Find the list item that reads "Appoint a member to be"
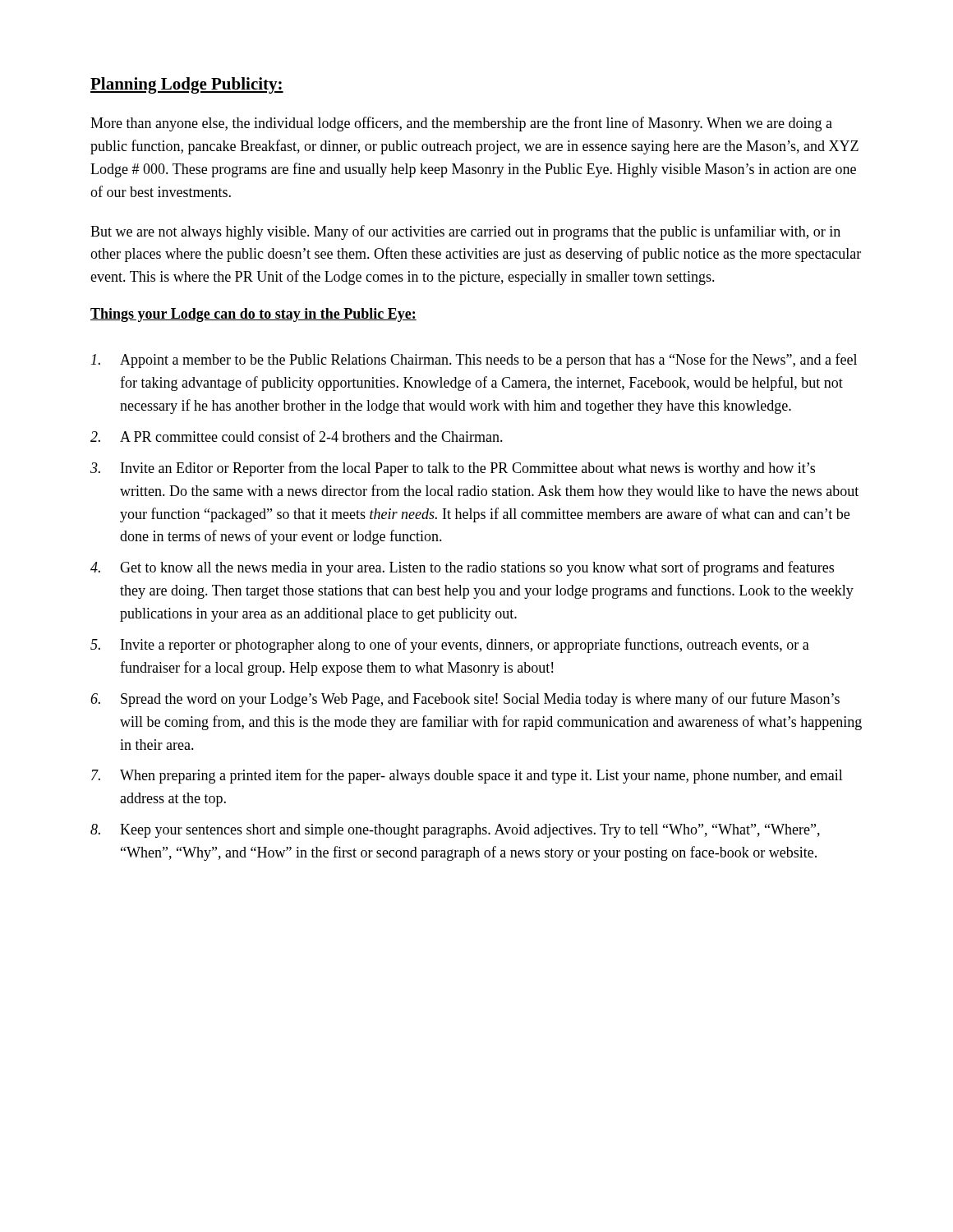953x1232 pixels. click(476, 384)
